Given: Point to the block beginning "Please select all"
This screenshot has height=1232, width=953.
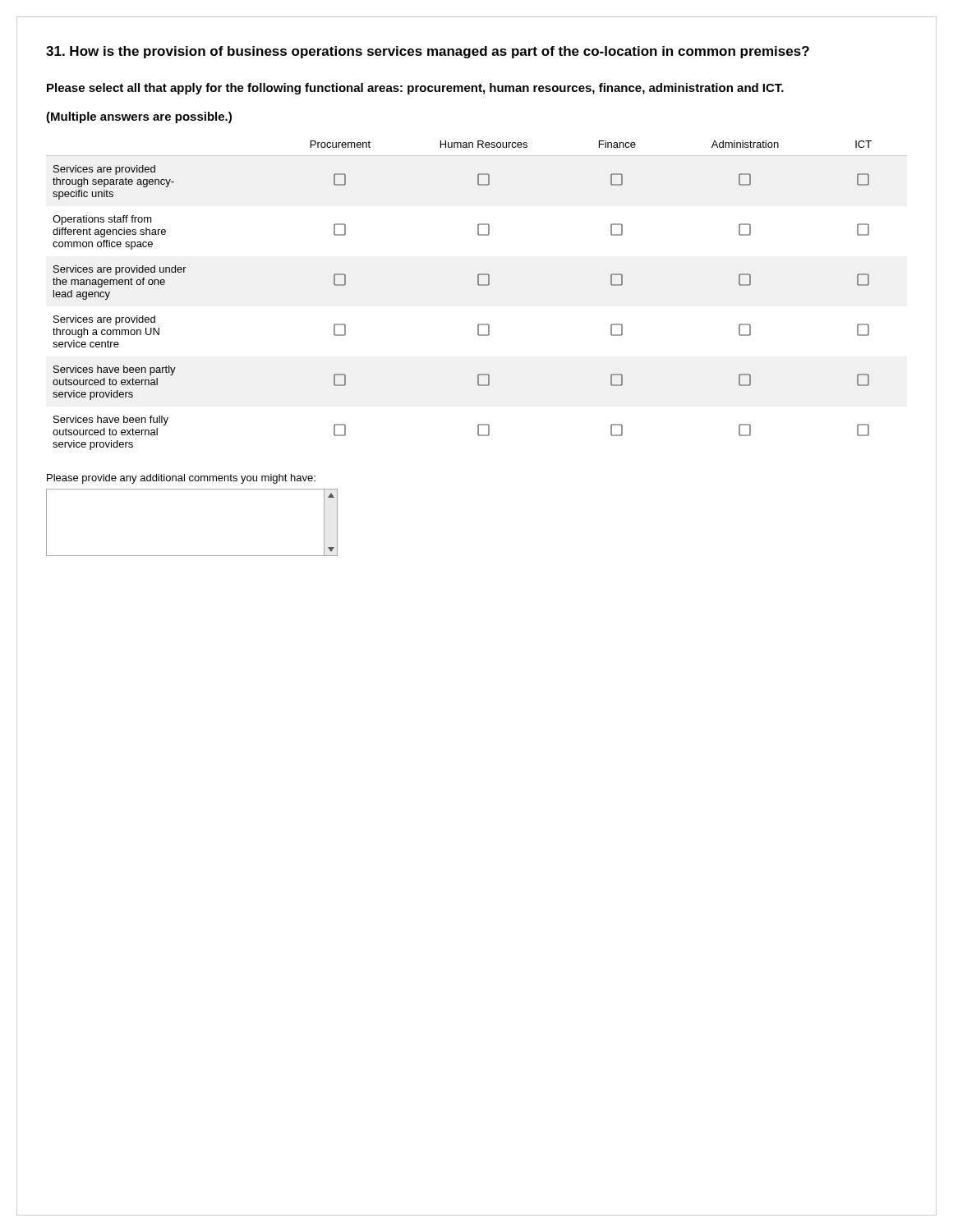Looking at the screenshot, I should tap(415, 87).
